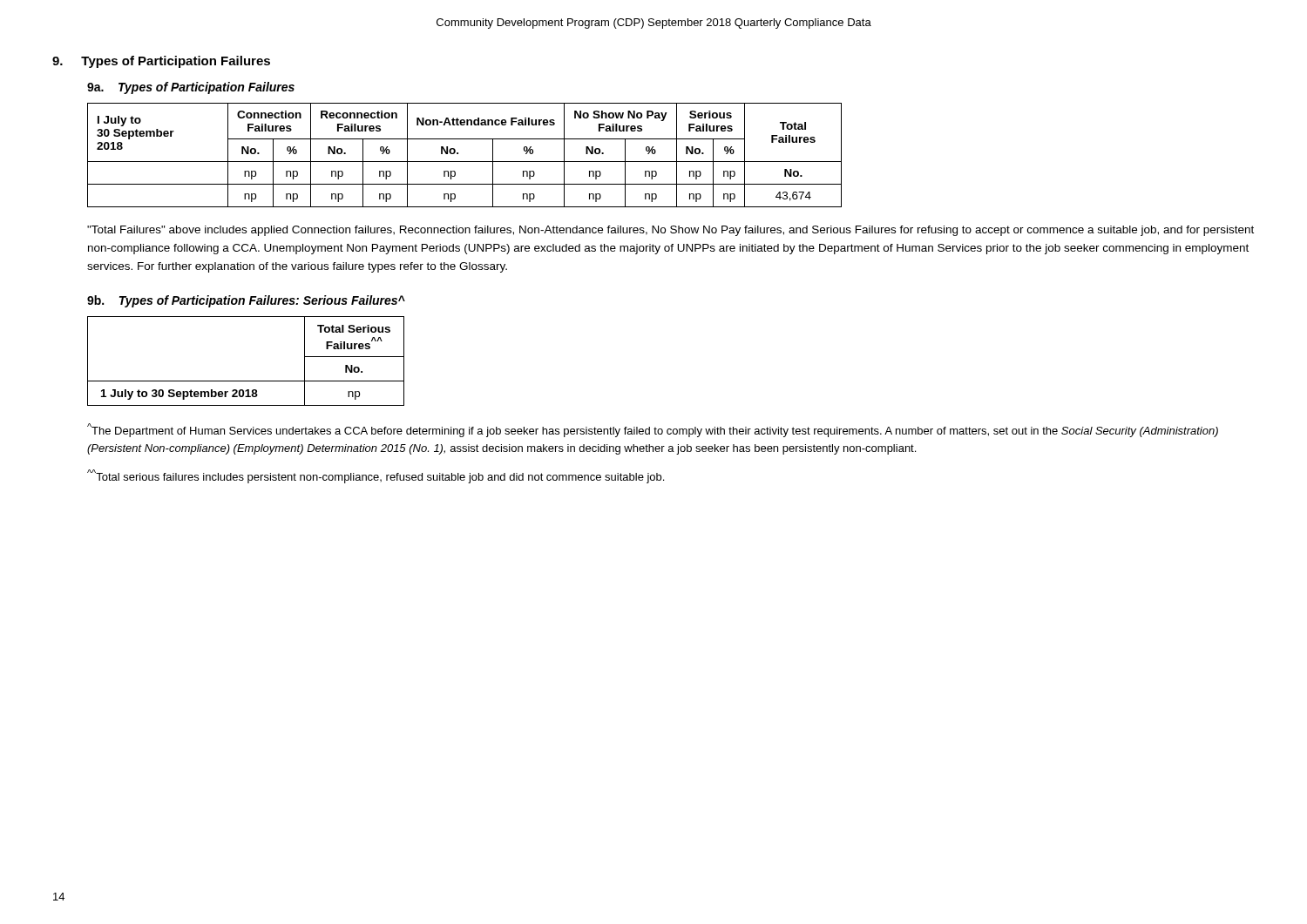
Task: Click on the table containing "1 July to"
Action: pos(671,361)
